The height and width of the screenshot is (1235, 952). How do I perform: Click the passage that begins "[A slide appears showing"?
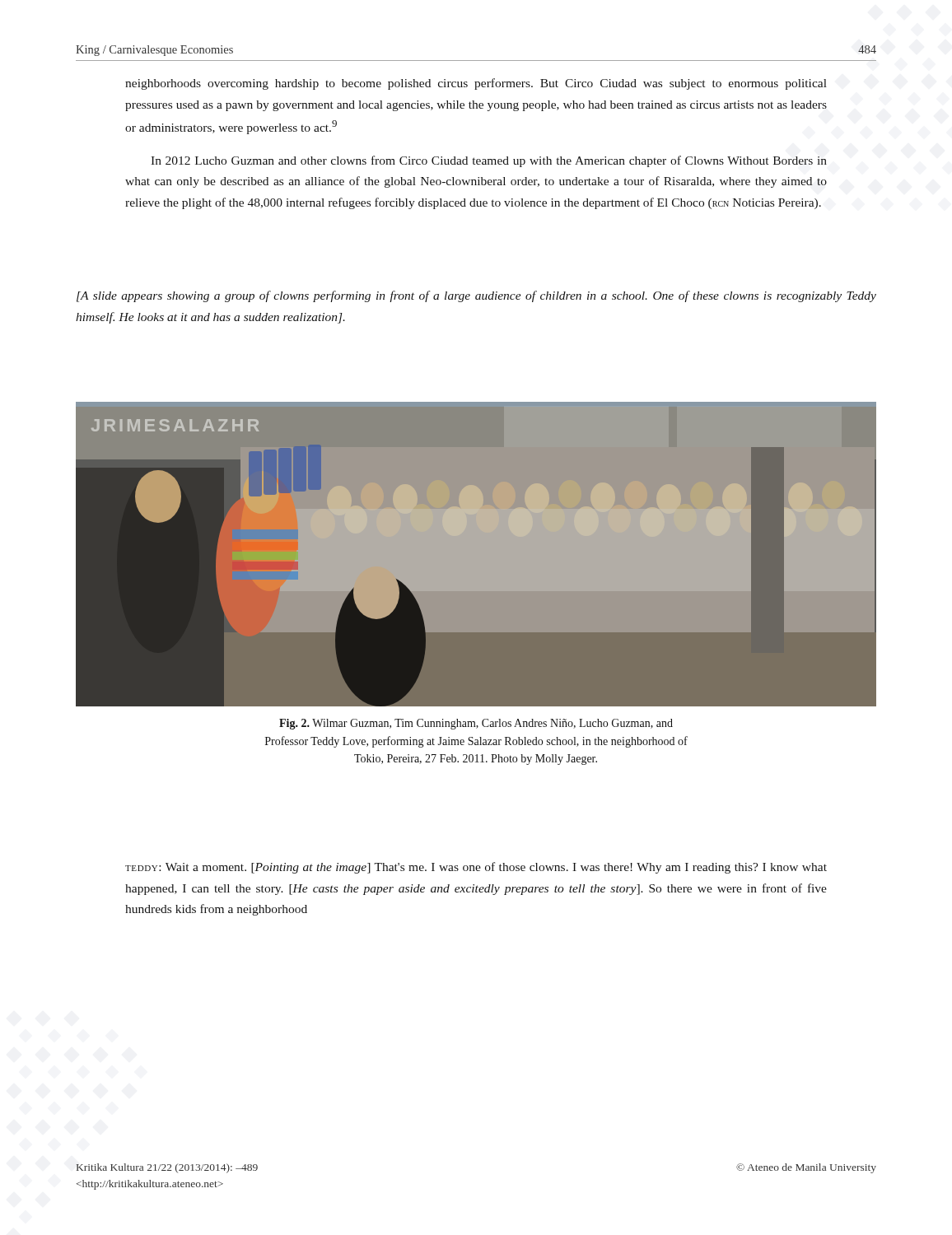(x=476, y=306)
